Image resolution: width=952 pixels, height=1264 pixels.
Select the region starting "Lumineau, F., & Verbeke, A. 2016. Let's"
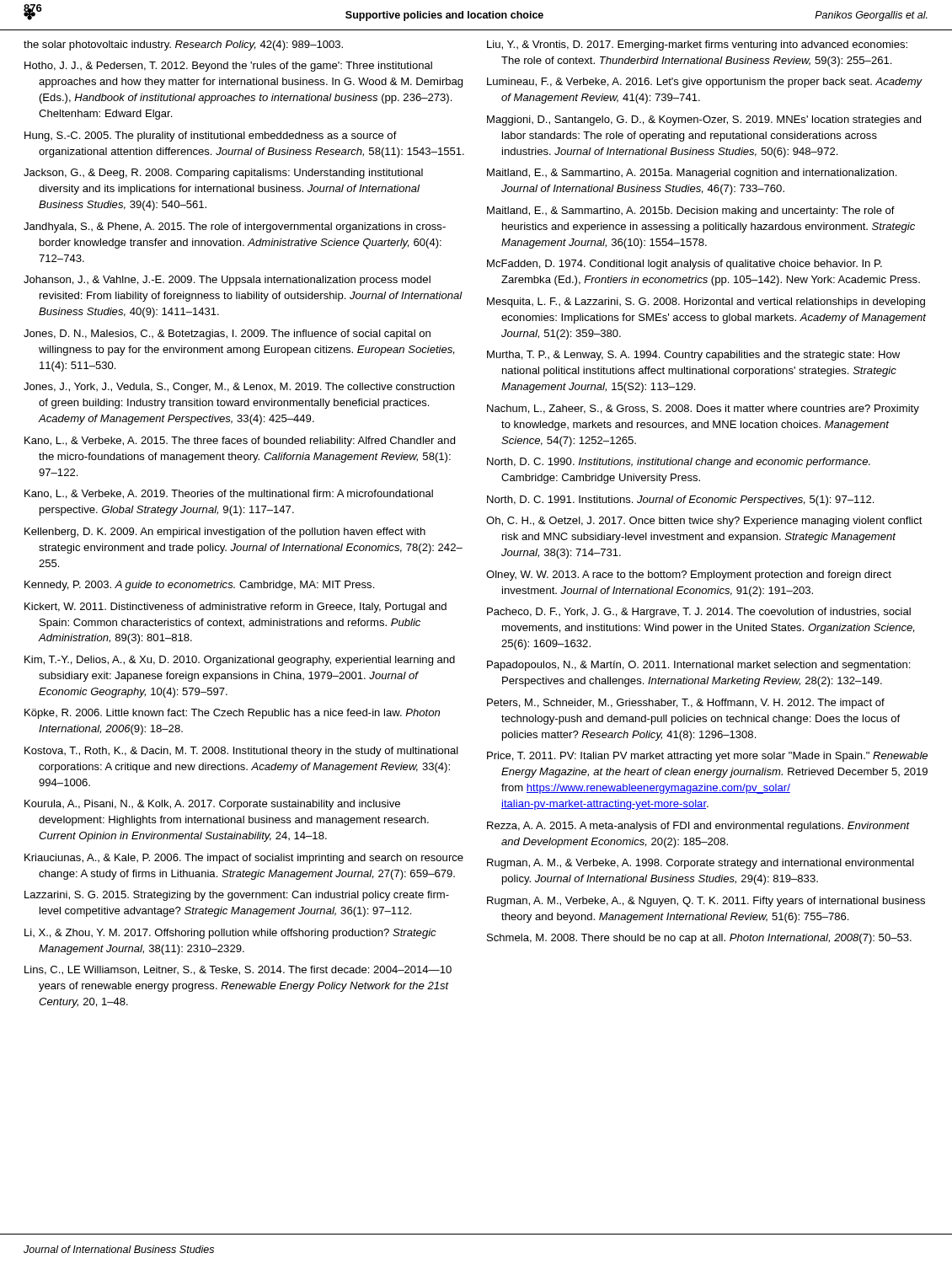pos(704,90)
